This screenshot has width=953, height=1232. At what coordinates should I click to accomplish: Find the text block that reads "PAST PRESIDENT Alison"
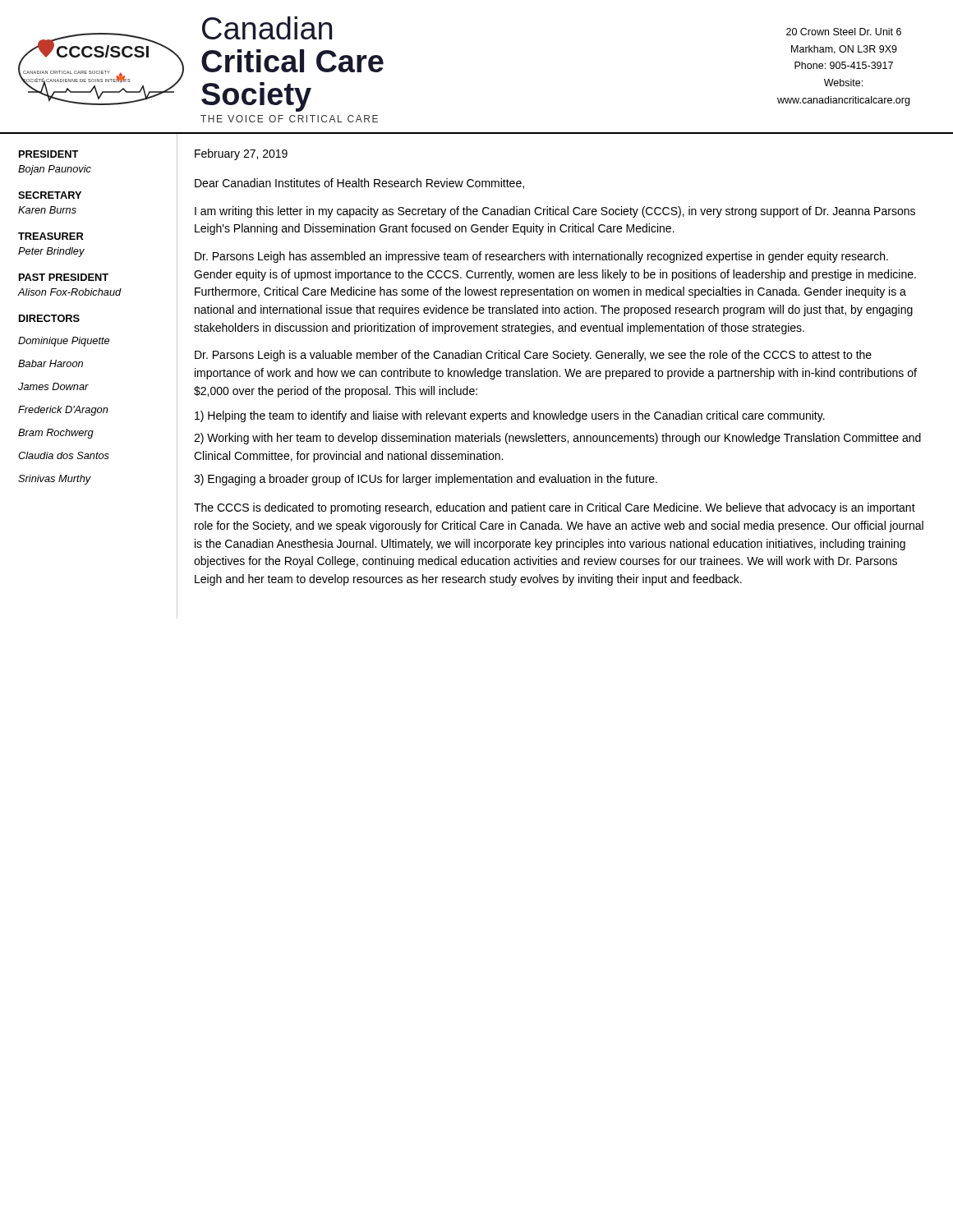[x=94, y=285]
